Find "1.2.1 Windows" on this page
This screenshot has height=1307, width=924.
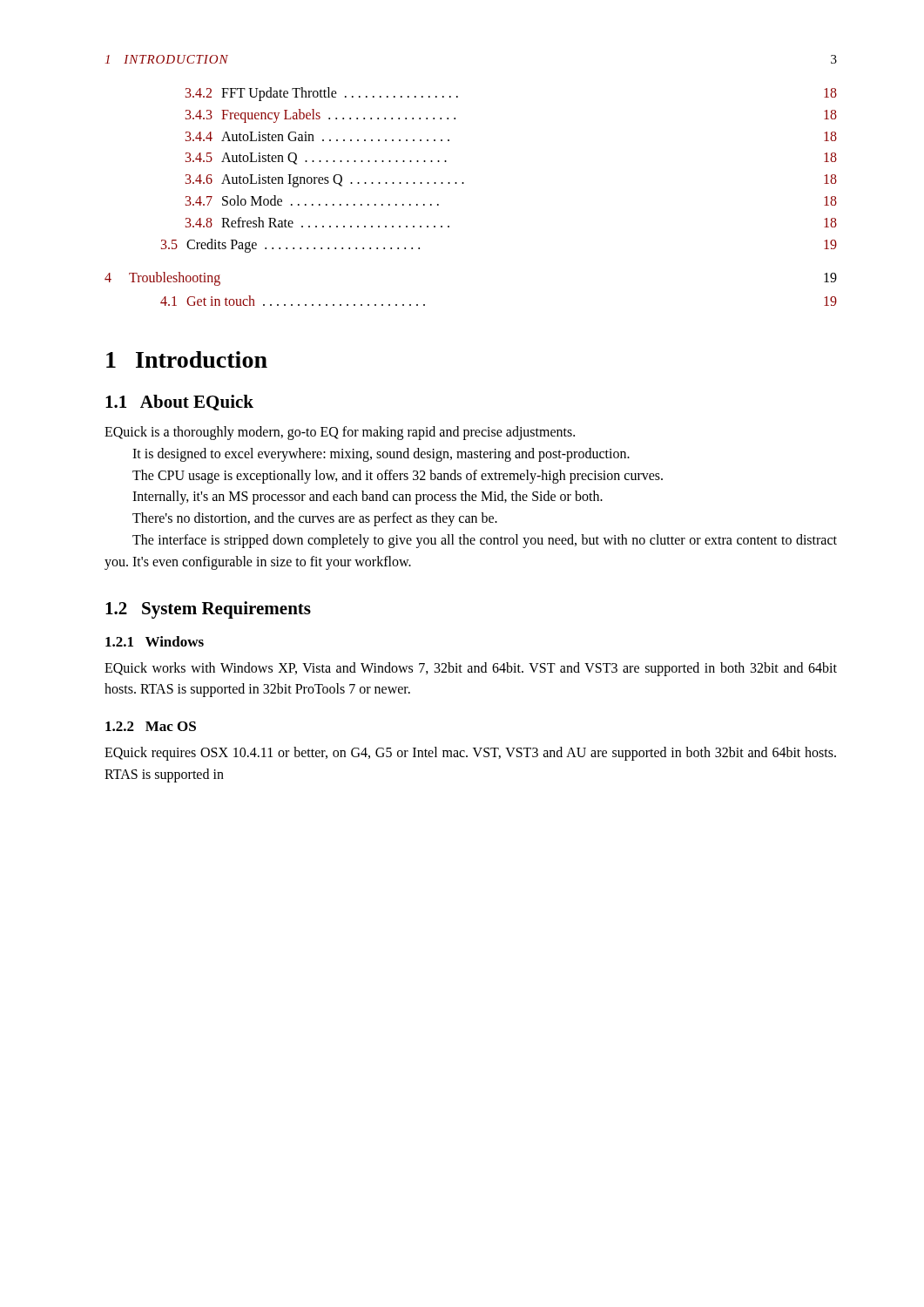(x=155, y=641)
